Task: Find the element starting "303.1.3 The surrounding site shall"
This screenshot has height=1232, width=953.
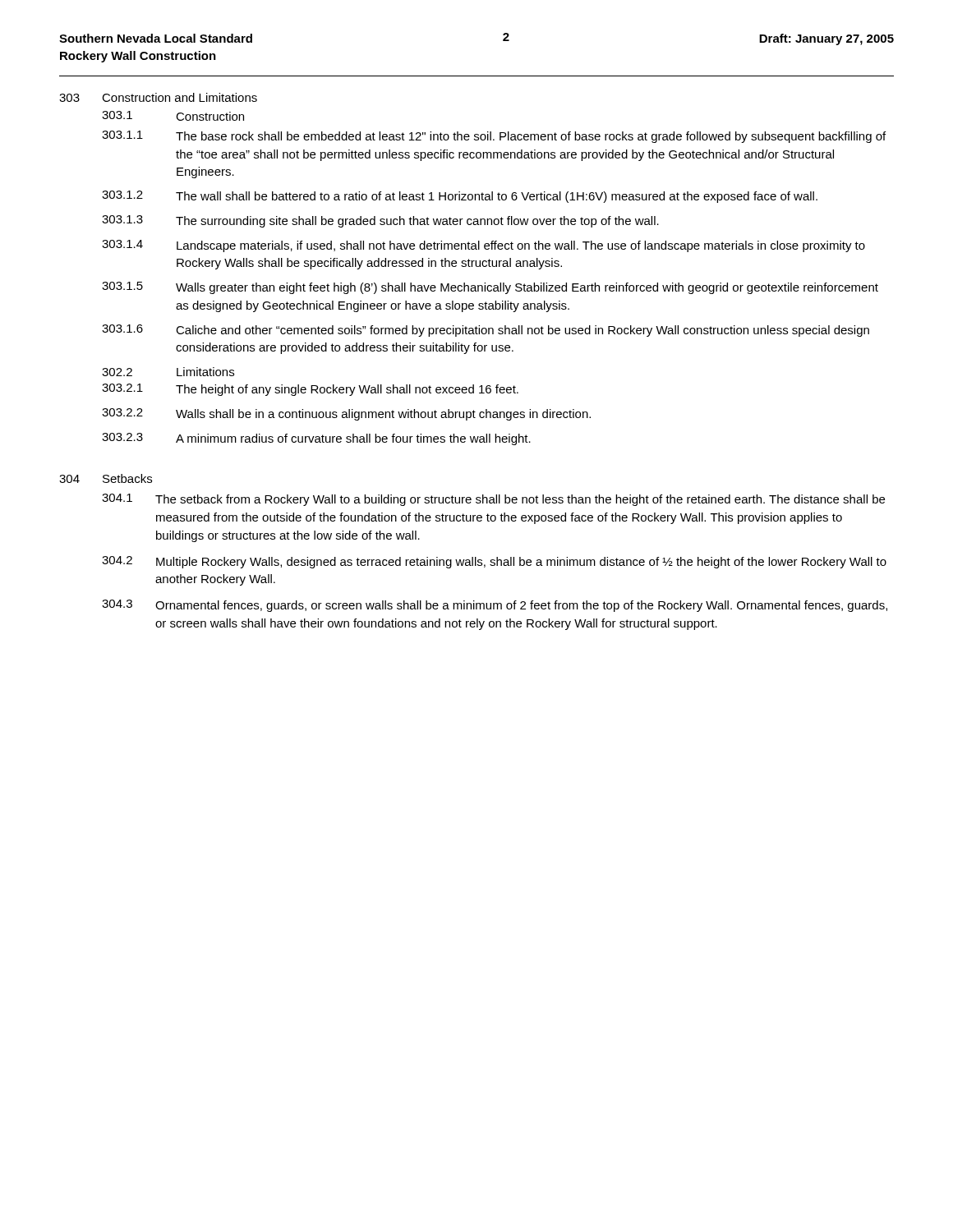Action: pyautogui.click(x=476, y=221)
